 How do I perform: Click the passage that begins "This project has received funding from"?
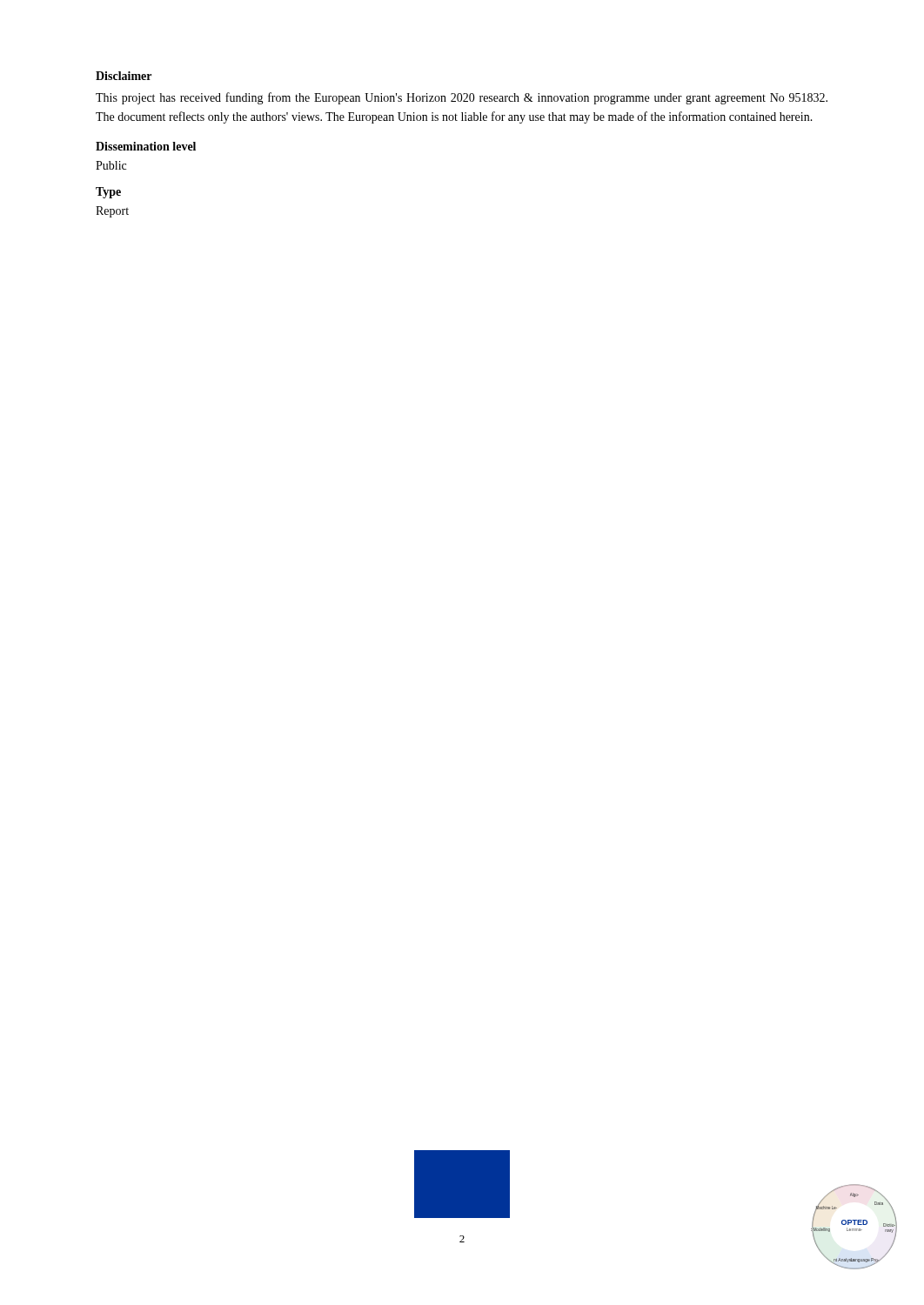point(462,107)
